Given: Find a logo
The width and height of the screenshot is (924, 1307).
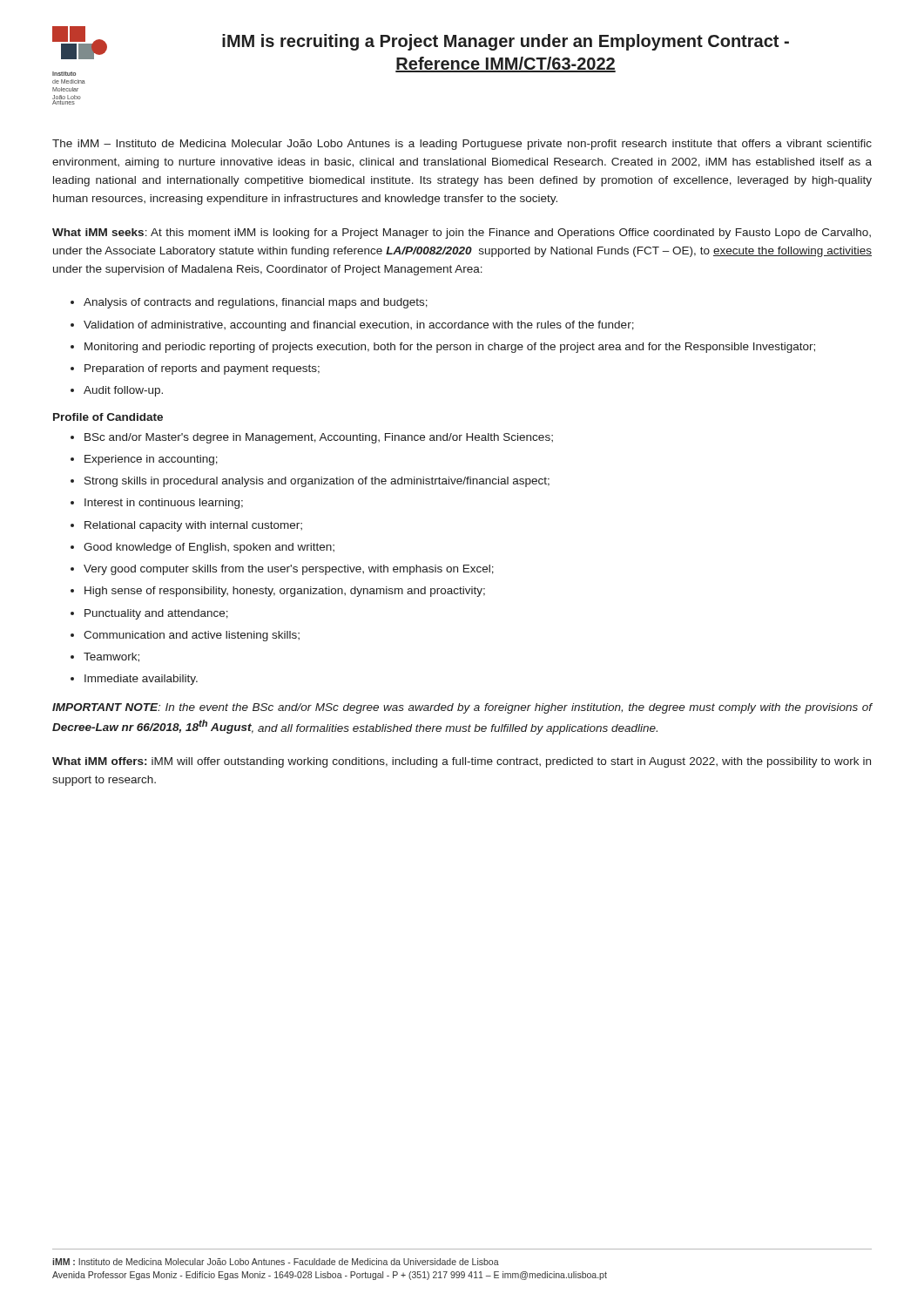Looking at the screenshot, I should click(91, 65).
